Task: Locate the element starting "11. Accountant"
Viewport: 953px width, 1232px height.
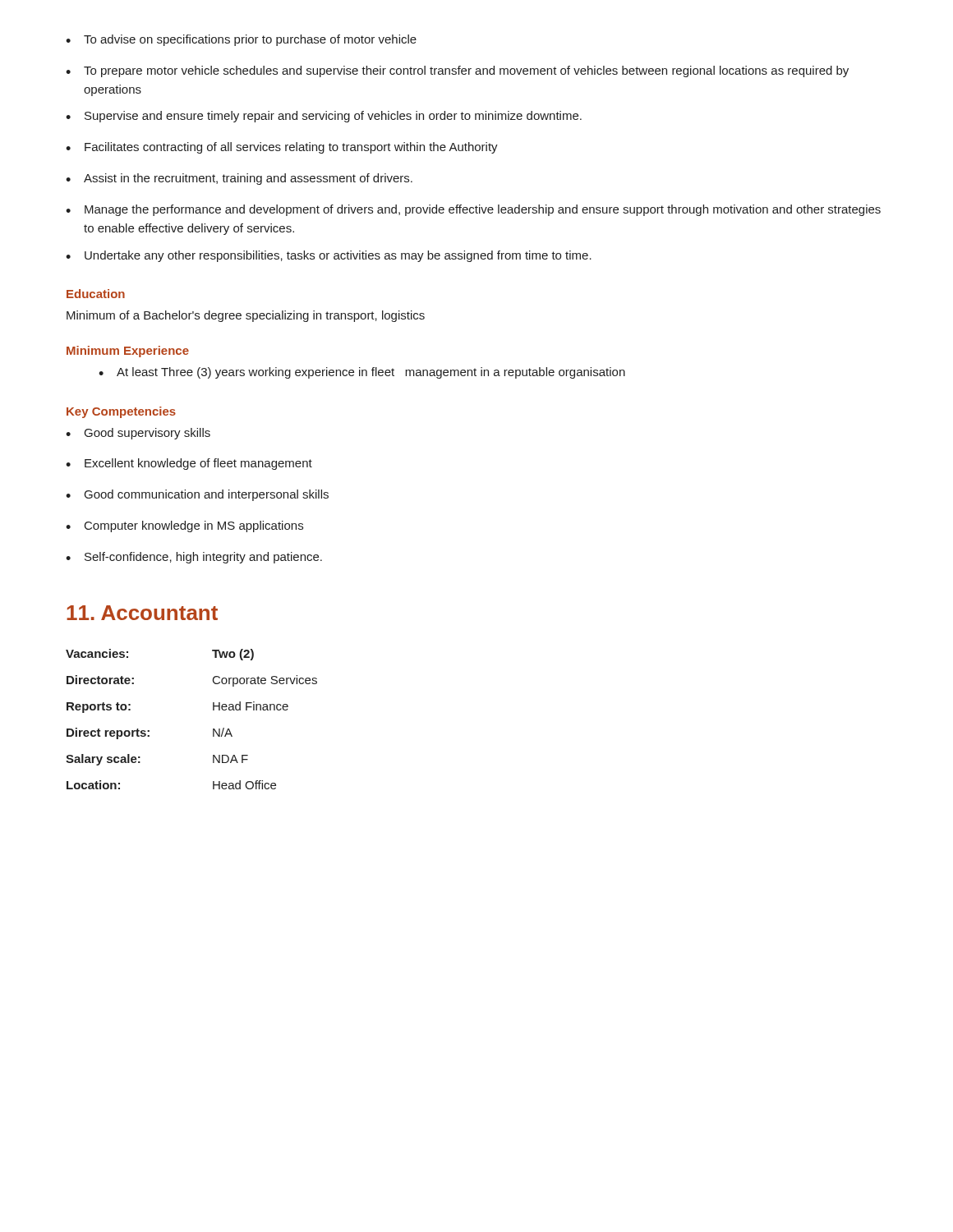Action: [142, 613]
